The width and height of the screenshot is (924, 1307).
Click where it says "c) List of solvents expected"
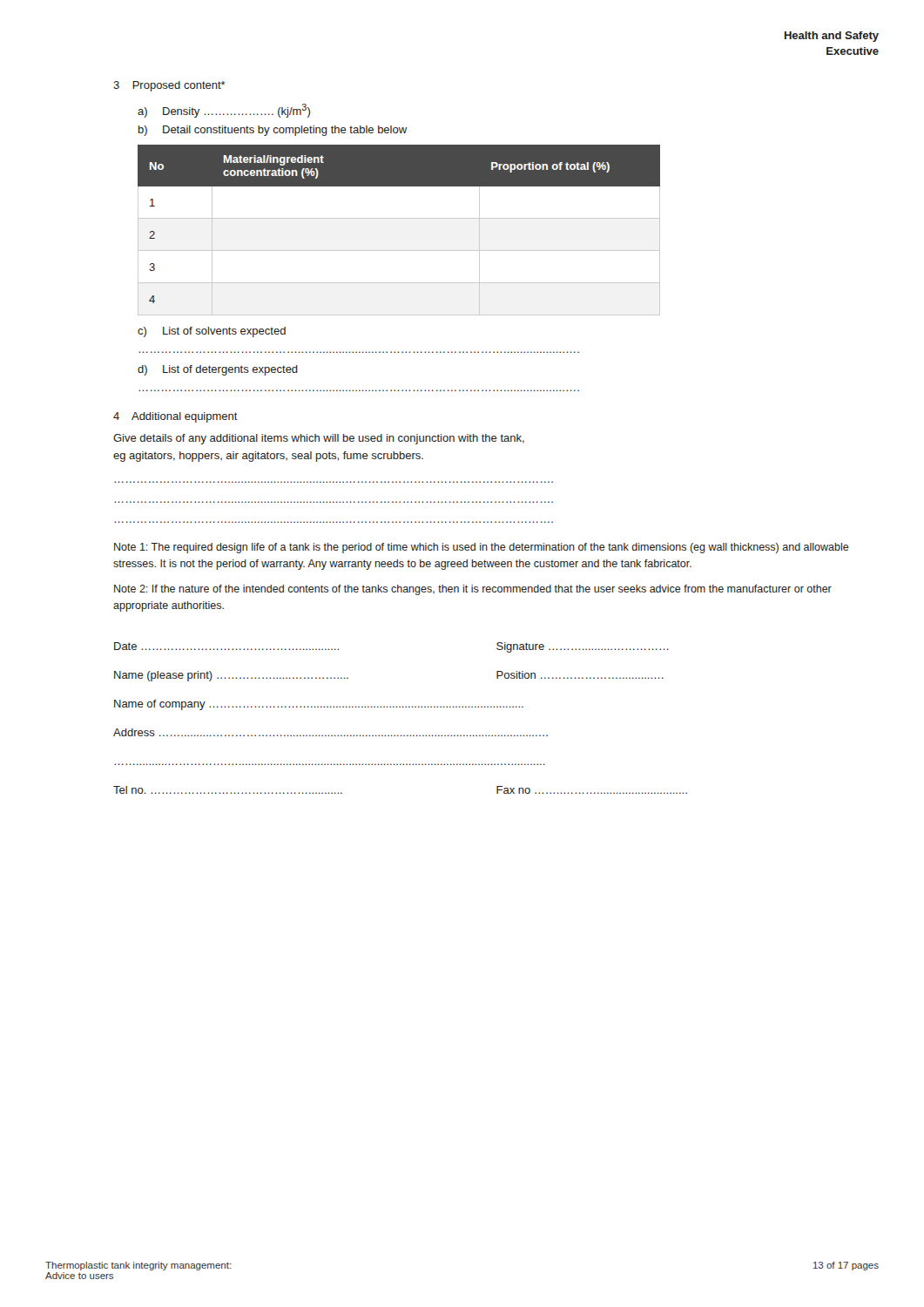pyautogui.click(x=212, y=331)
